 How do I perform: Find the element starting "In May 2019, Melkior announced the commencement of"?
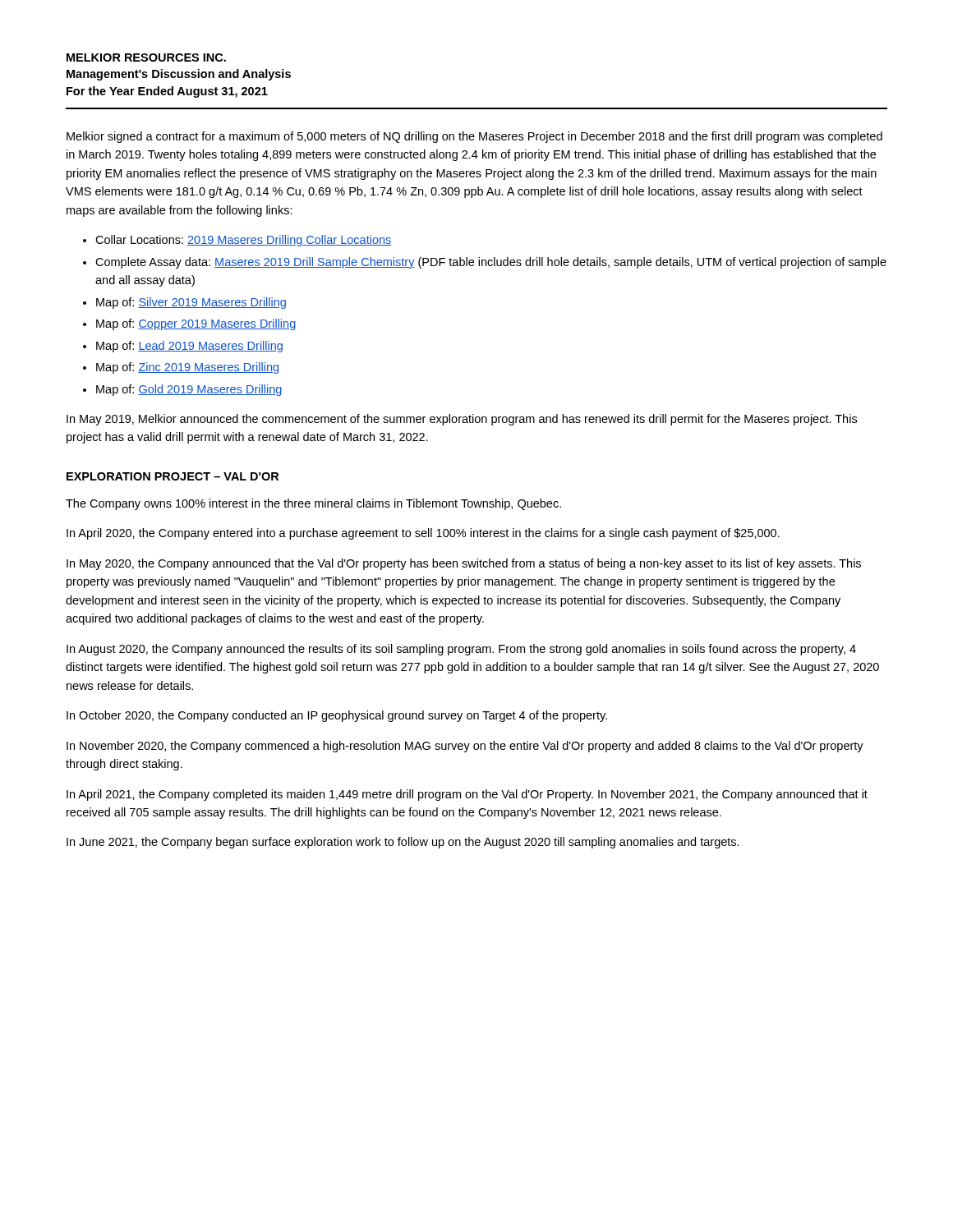pos(462,428)
